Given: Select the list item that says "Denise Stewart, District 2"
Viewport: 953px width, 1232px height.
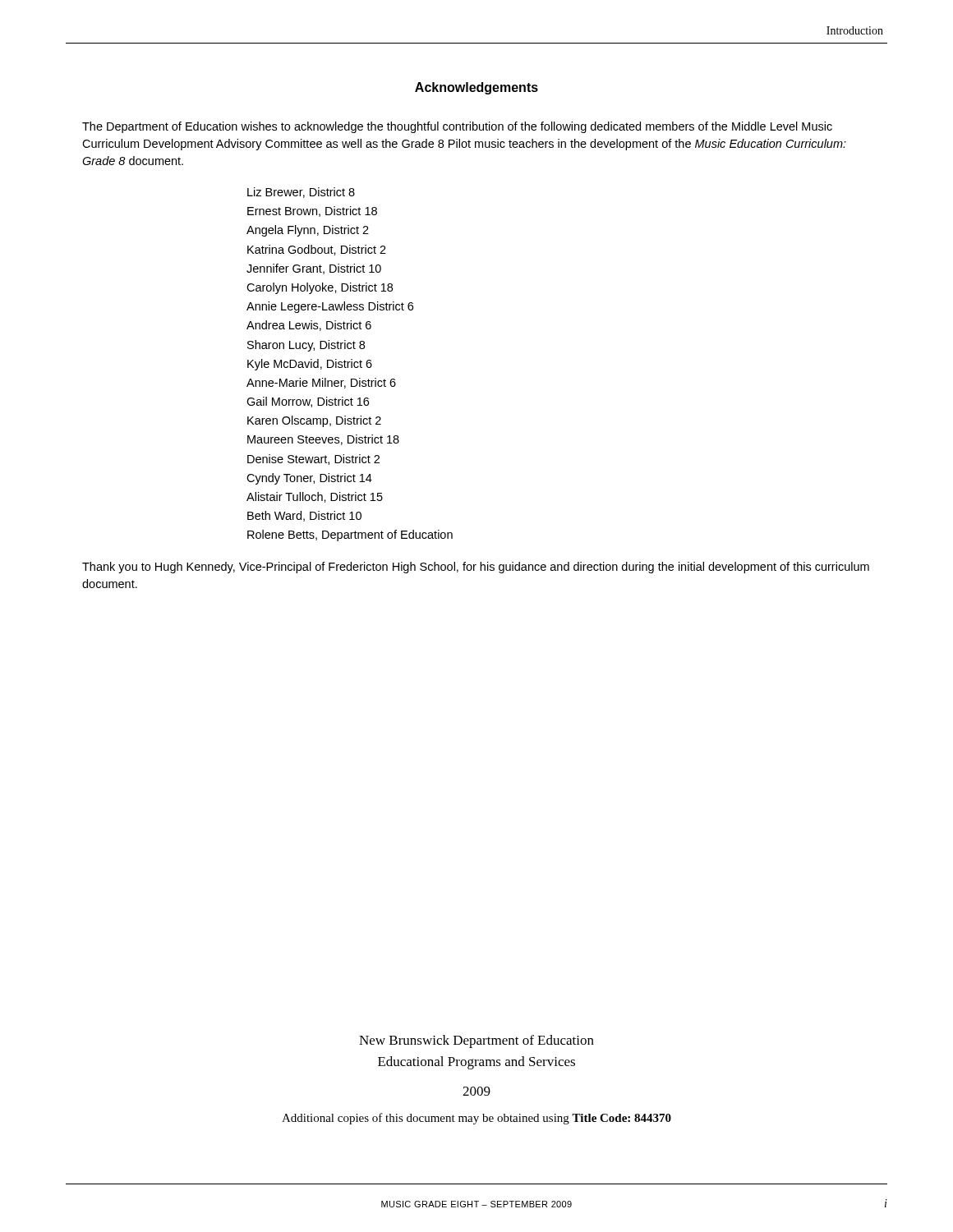Looking at the screenshot, I should coord(313,459).
